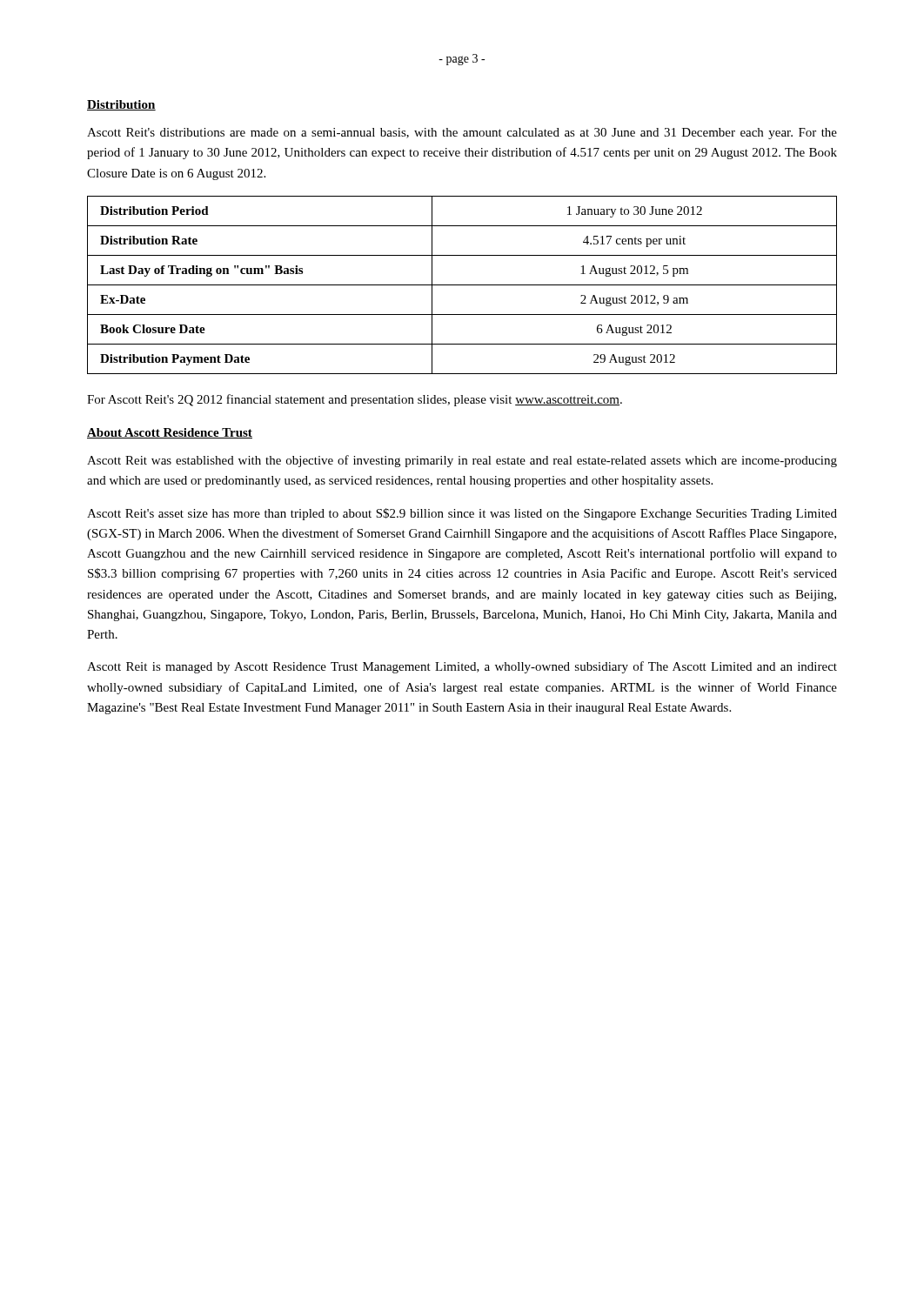Find the text block that reads "Ascott Reit is"

[x=462, y=687]
